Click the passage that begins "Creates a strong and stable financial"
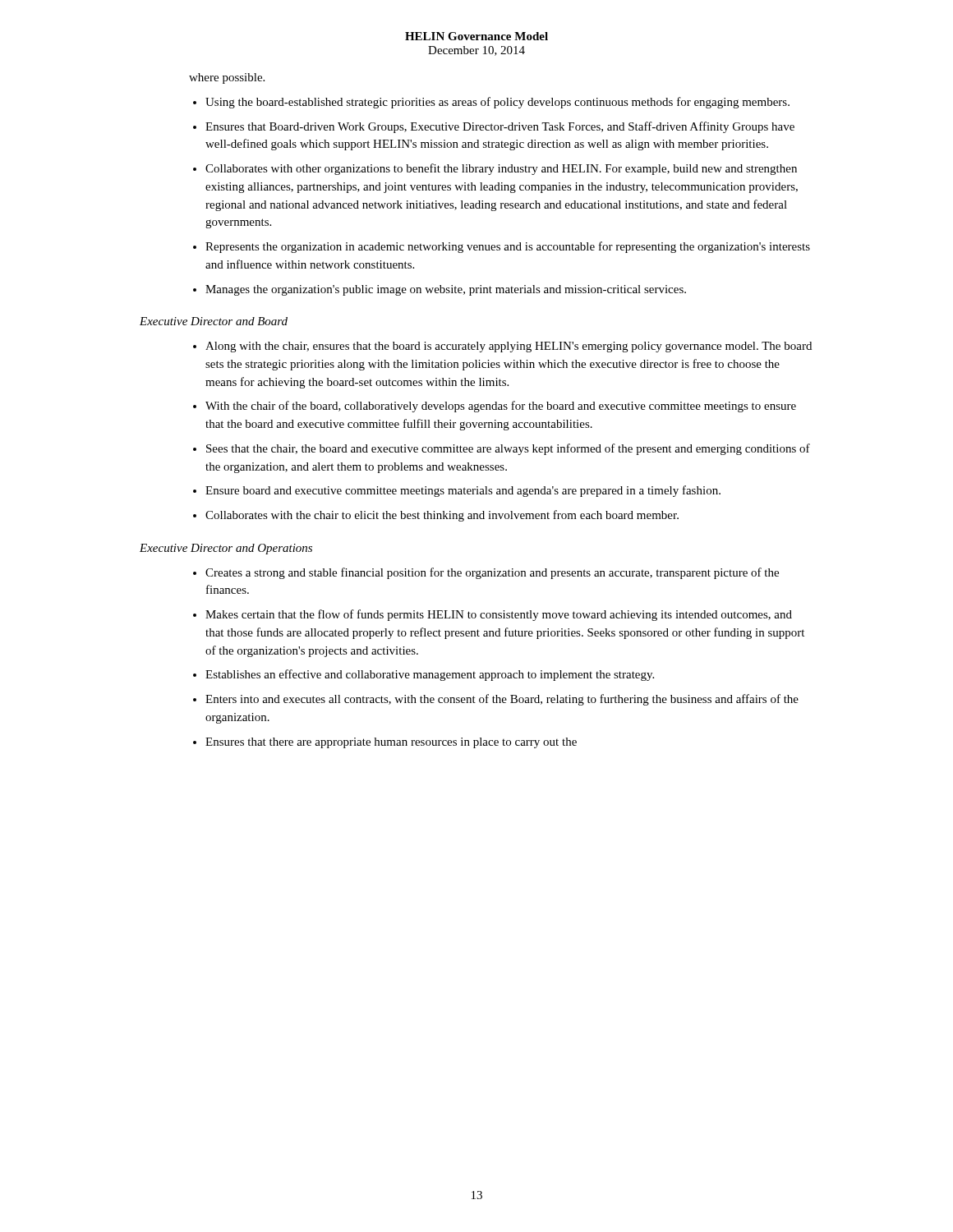The image size is (953, 1232). (492, 581)
